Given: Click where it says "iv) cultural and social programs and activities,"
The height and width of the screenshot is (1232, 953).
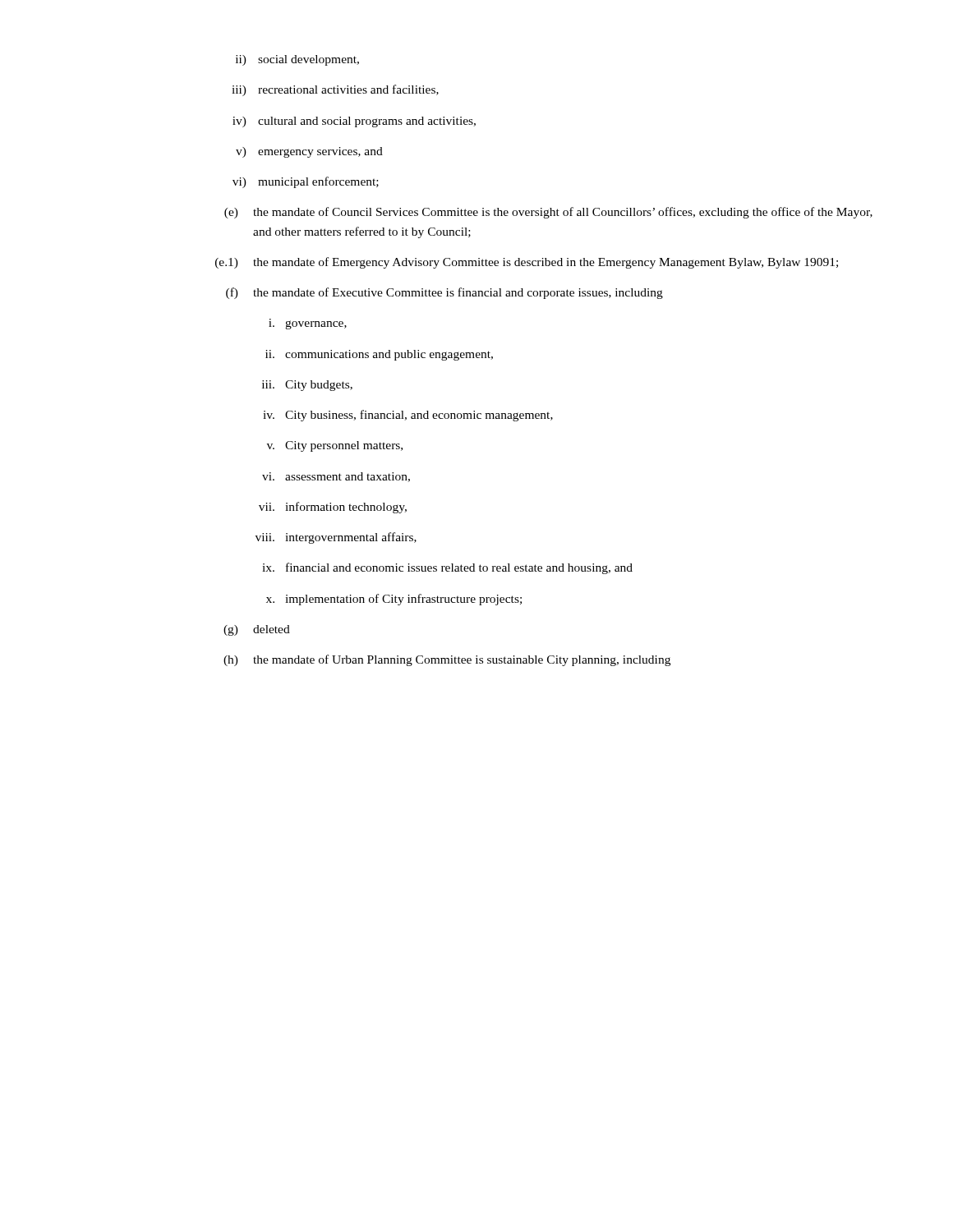Looking at the screenshot, I should click(354, 122).
